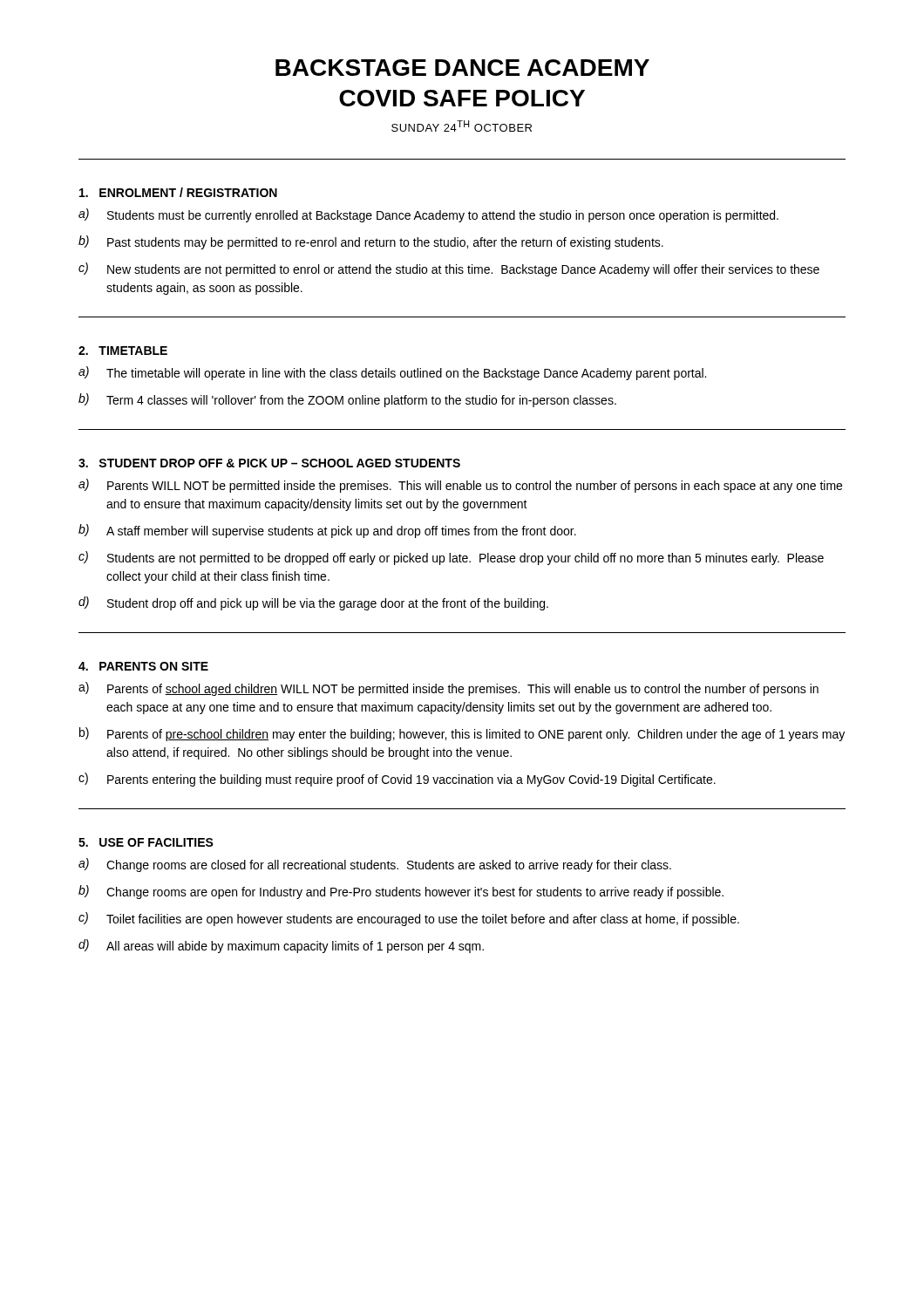
Task: Navigate to the passage starting "a) Parents WILL"
Action: click(x=462, y=496)
